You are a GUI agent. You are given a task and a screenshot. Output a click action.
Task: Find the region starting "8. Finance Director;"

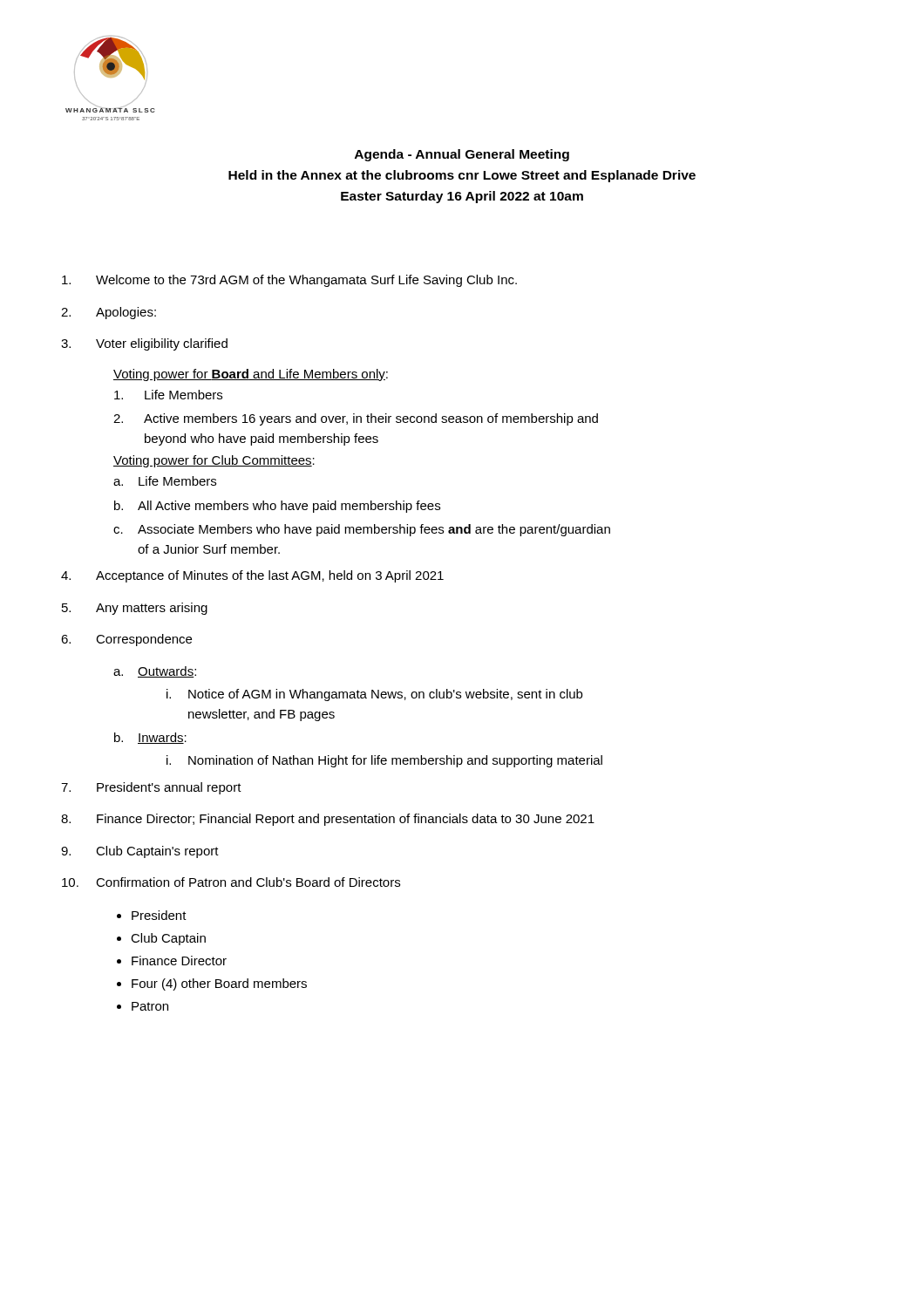coord(462,819)
